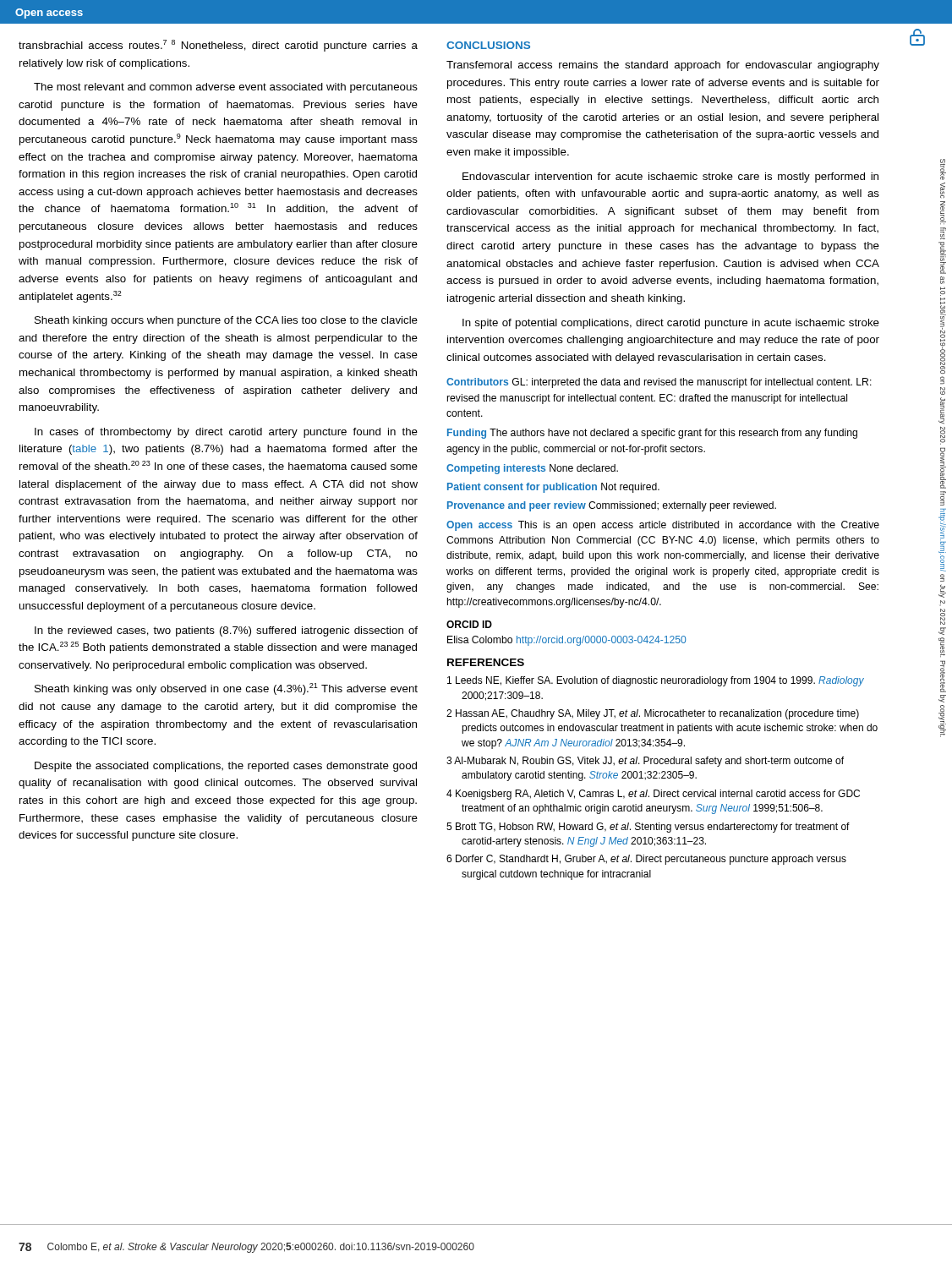The height and width of the screenshot is (1268, 952).
Task: Select the list item that says "1 Leeds NE, Kieffer"
Action: pos(655,688)
